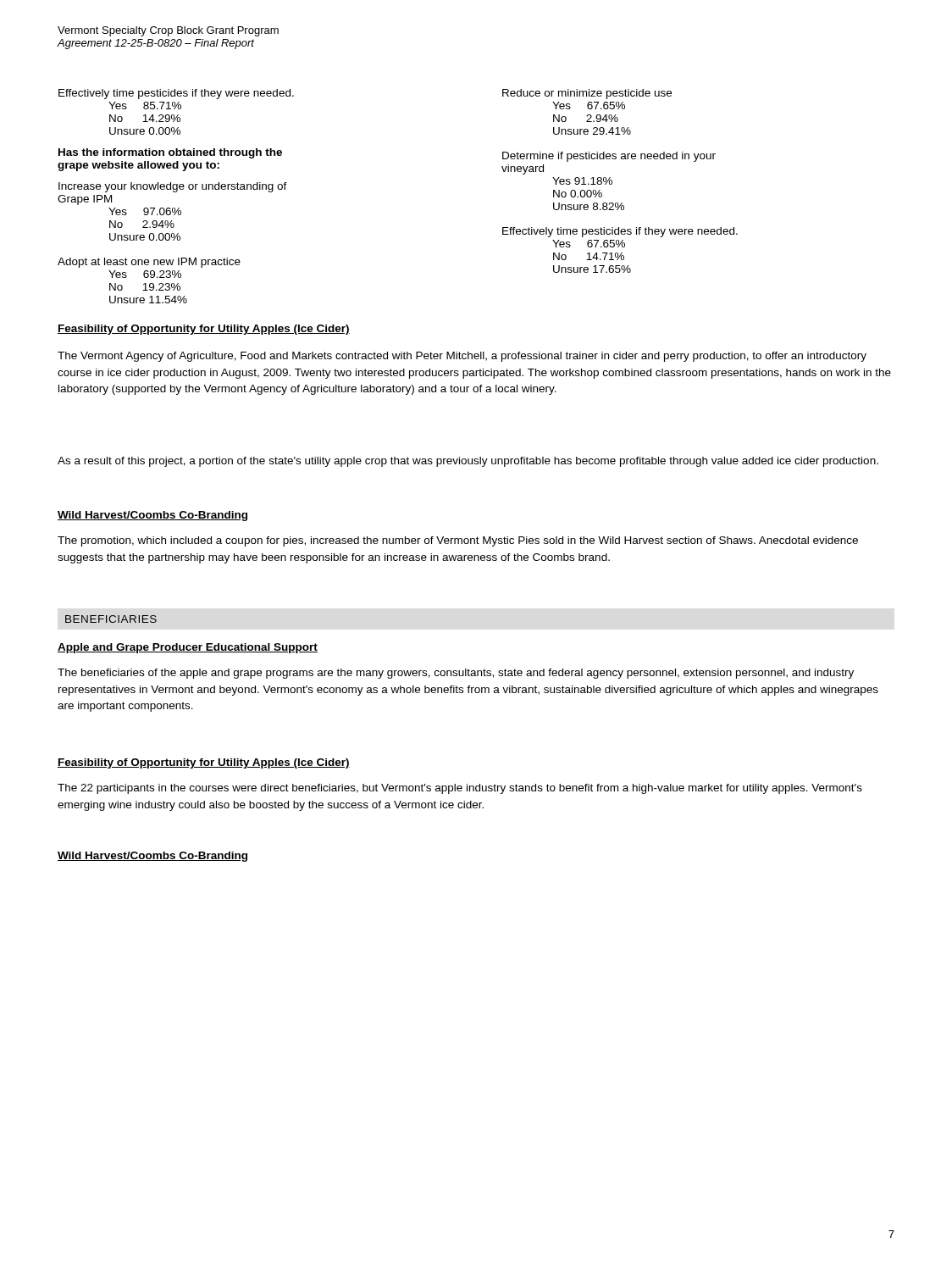Viewport: 952px width, 1271px height.
Task: Click on the passage starting "Has the information obtained through"
Action: click(170, 158)
